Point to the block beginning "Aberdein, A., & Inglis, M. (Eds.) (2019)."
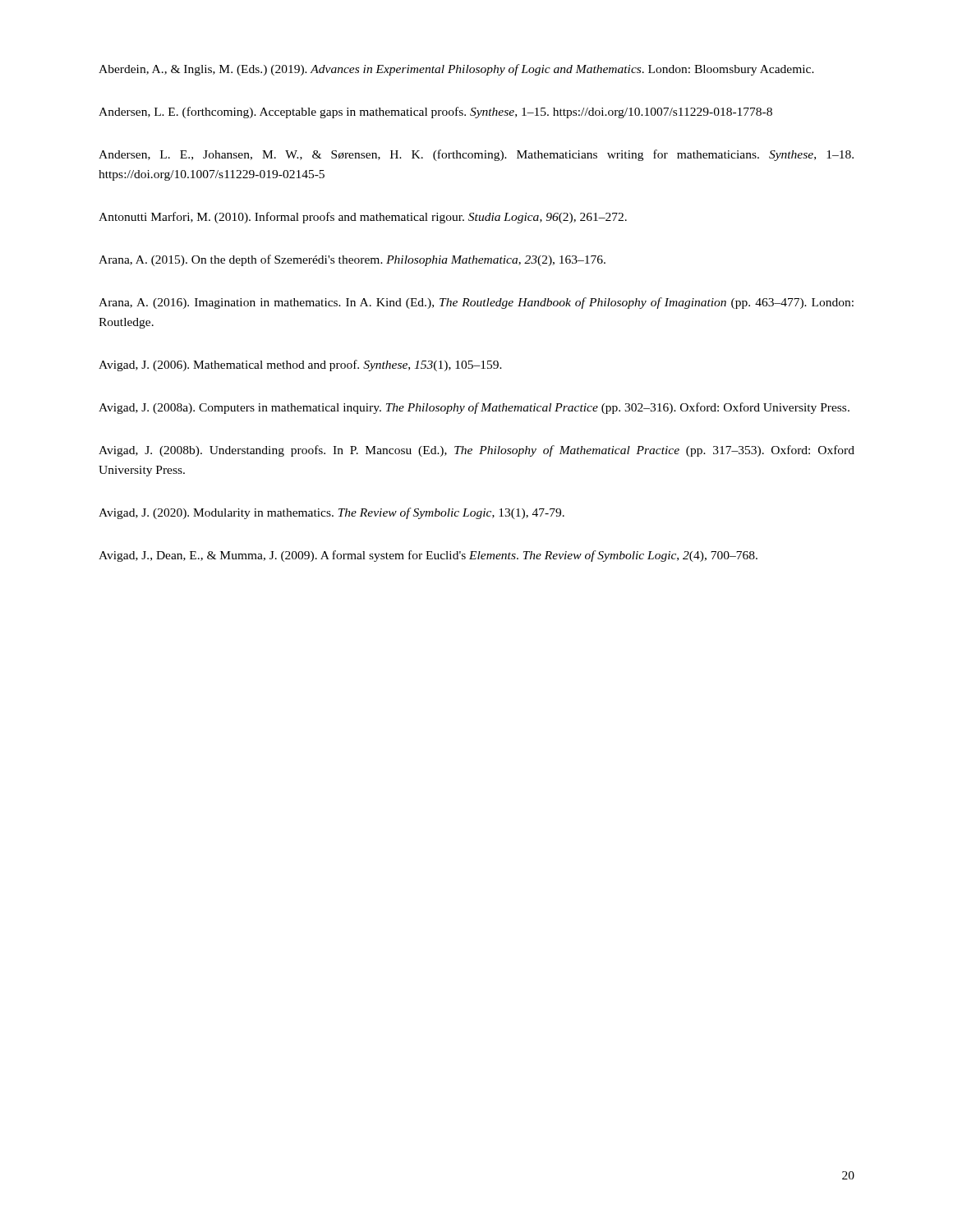This screenshot has height=1232, width=953. coord(456,69)
